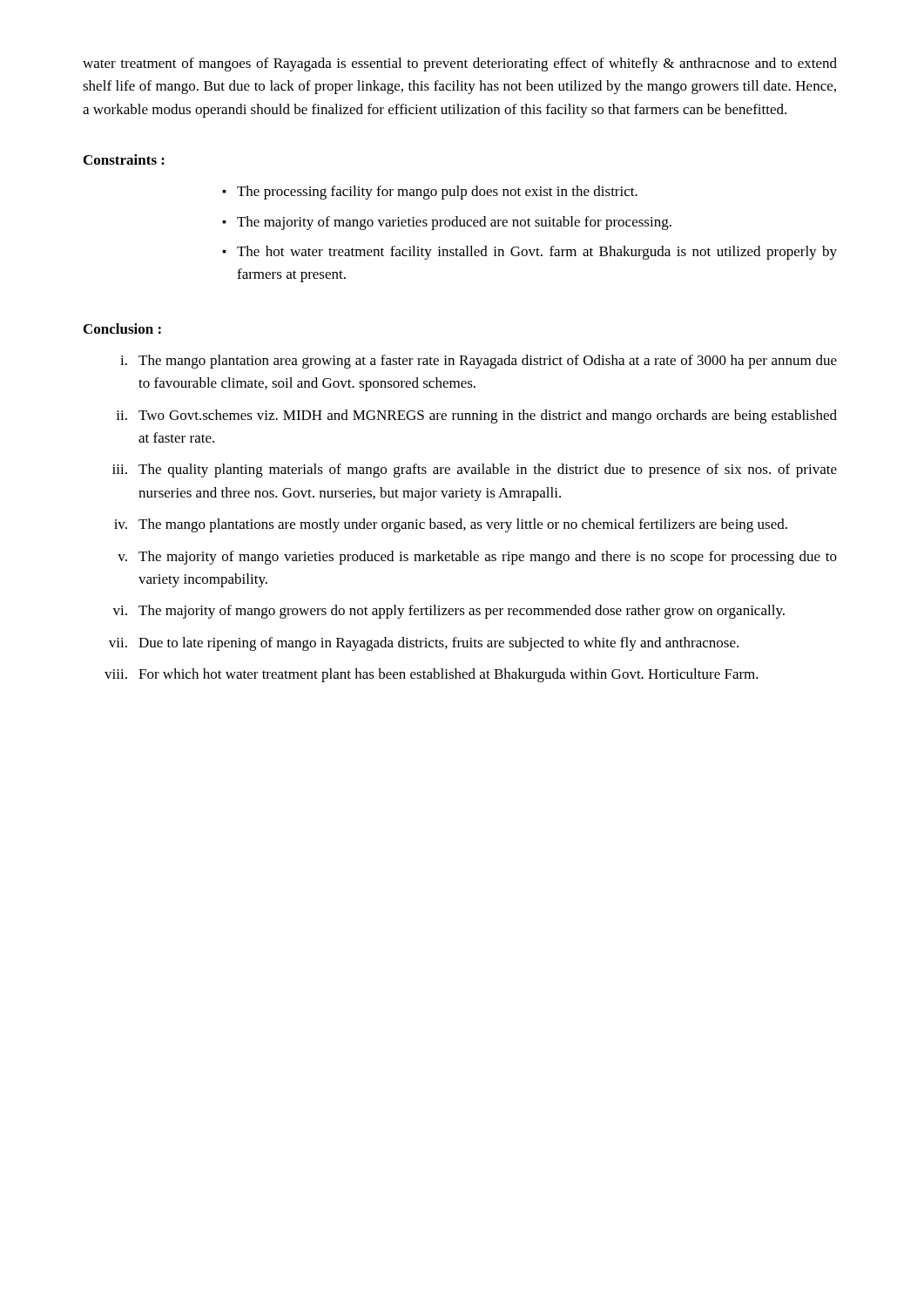Navigate to the text block starting "iii. The quality planting materials of mango"
Screen dimensions: 1307x924
460,482
